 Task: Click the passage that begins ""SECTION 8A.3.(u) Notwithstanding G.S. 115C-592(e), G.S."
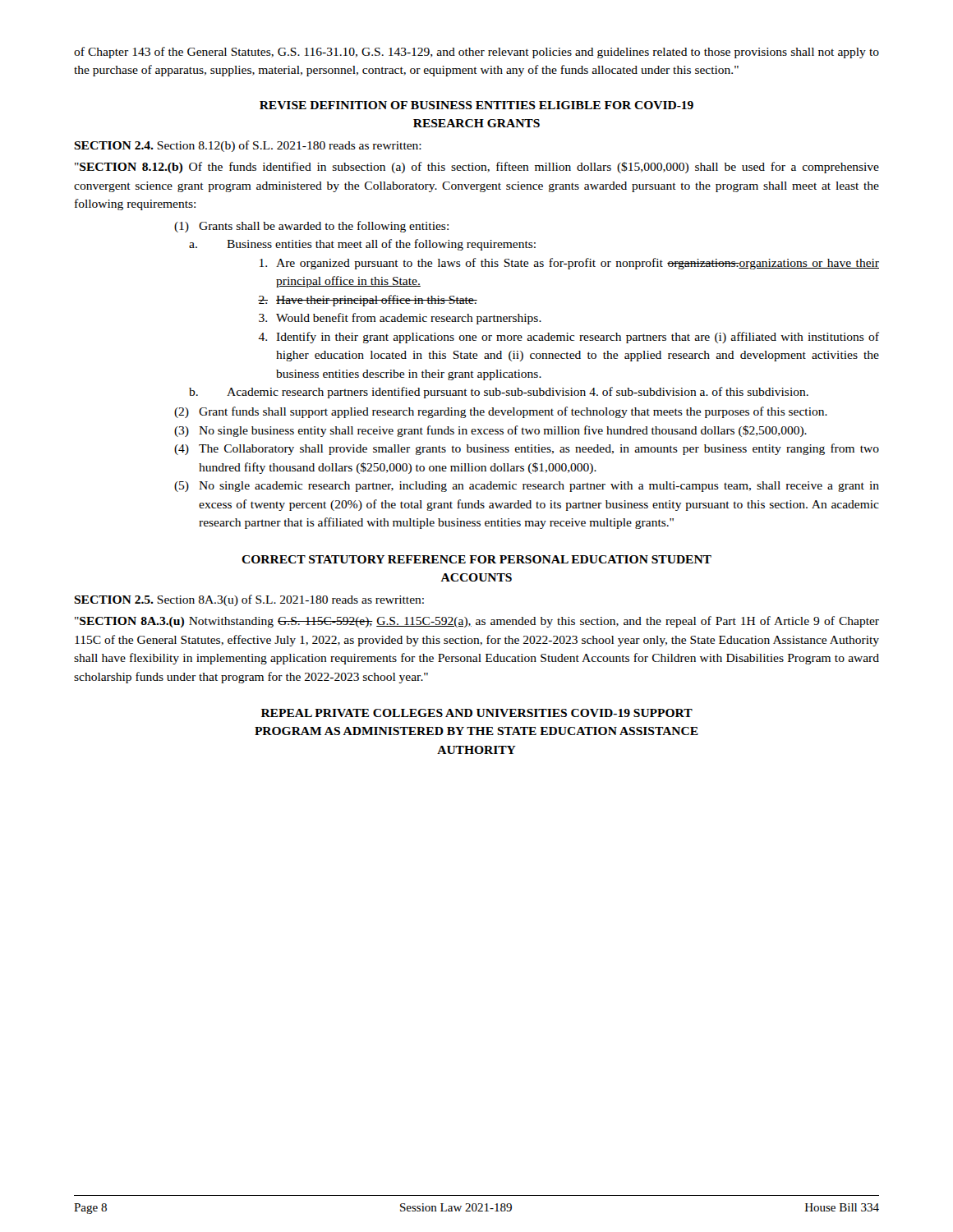click(476, 648)
